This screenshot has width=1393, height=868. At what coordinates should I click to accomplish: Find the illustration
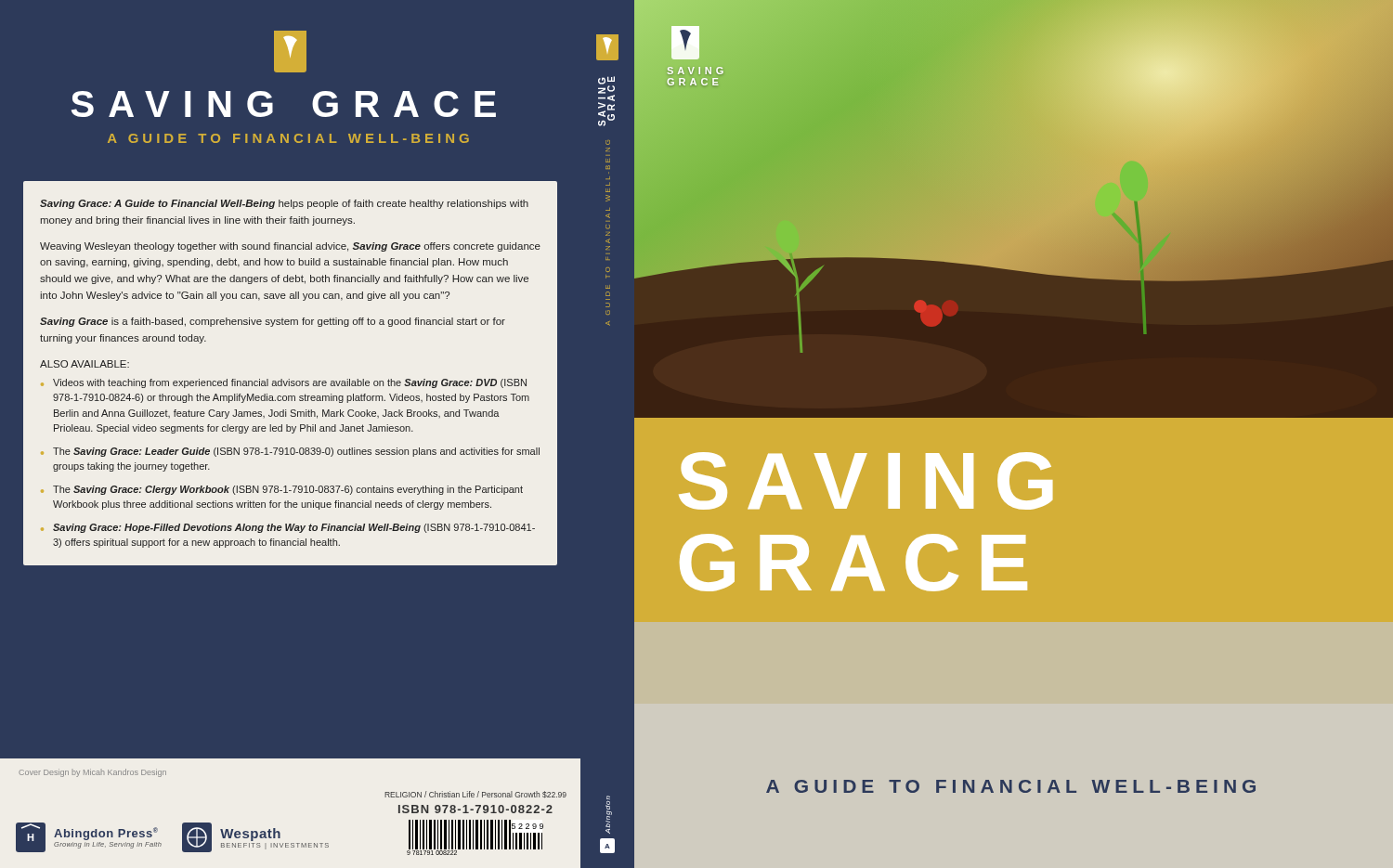pyautogui.click(x=607, y=434)
